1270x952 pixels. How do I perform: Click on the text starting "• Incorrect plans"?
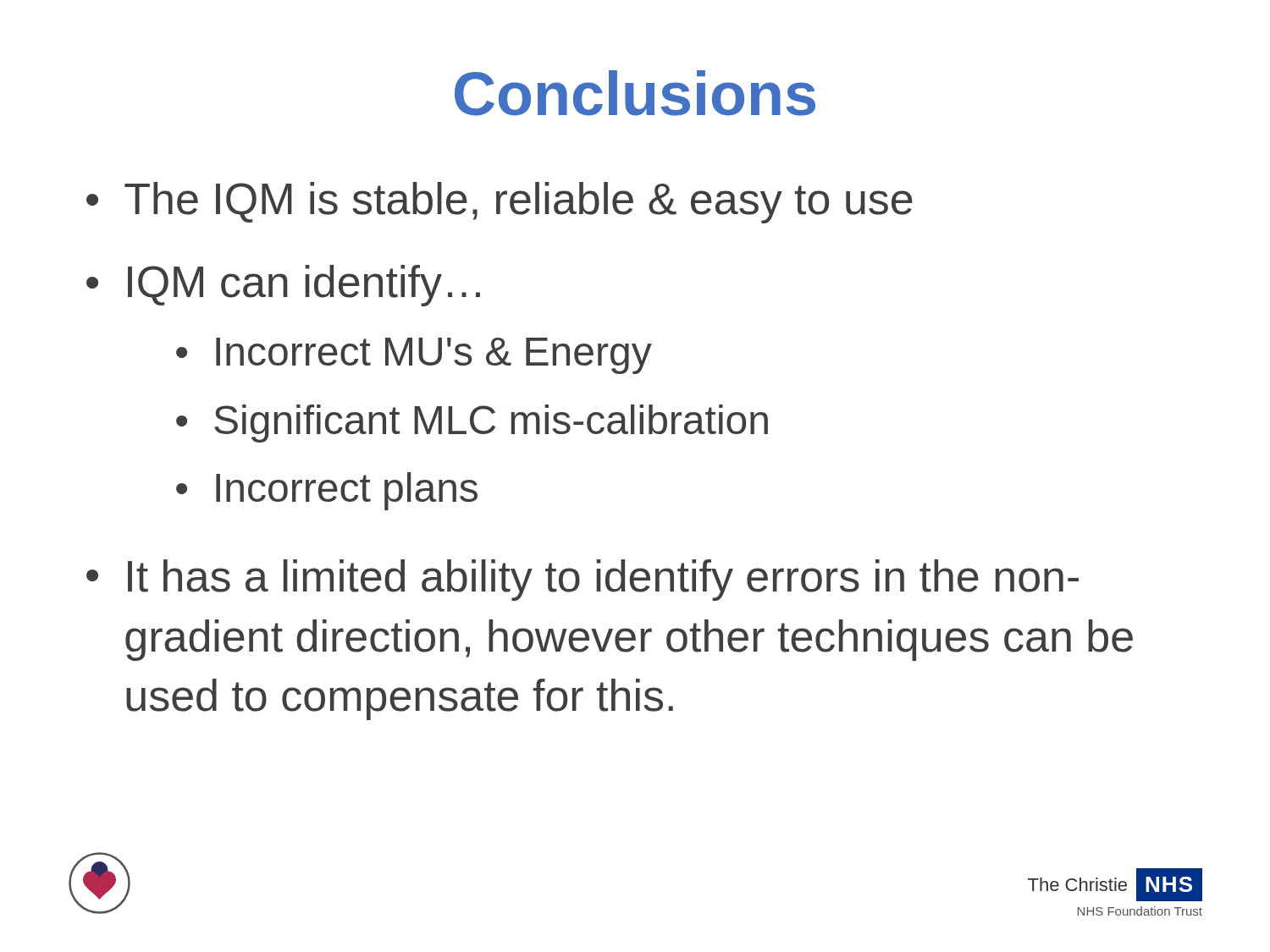[x=327, y=491]
